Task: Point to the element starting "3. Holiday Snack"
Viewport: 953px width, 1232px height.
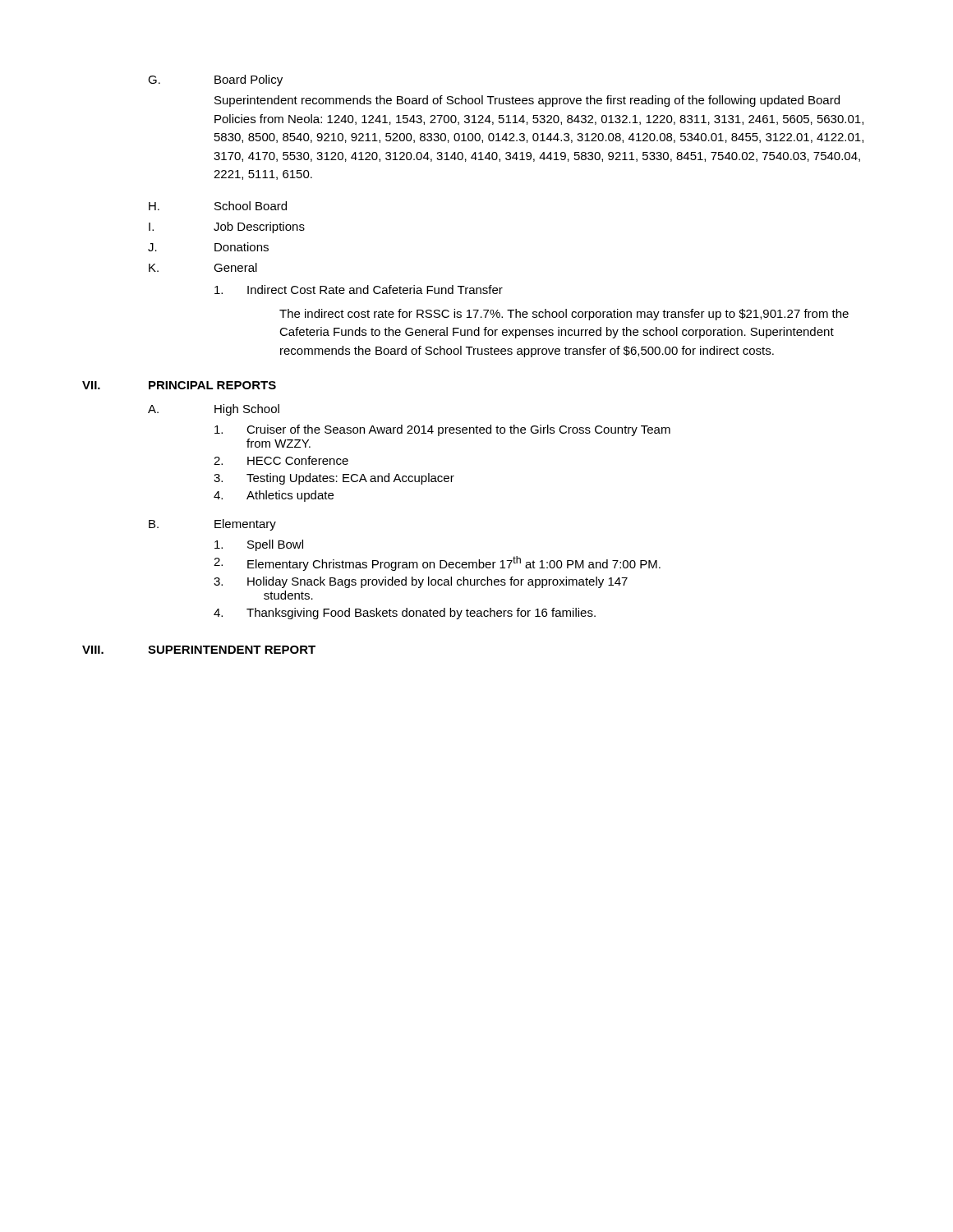Action: (542, 588)
